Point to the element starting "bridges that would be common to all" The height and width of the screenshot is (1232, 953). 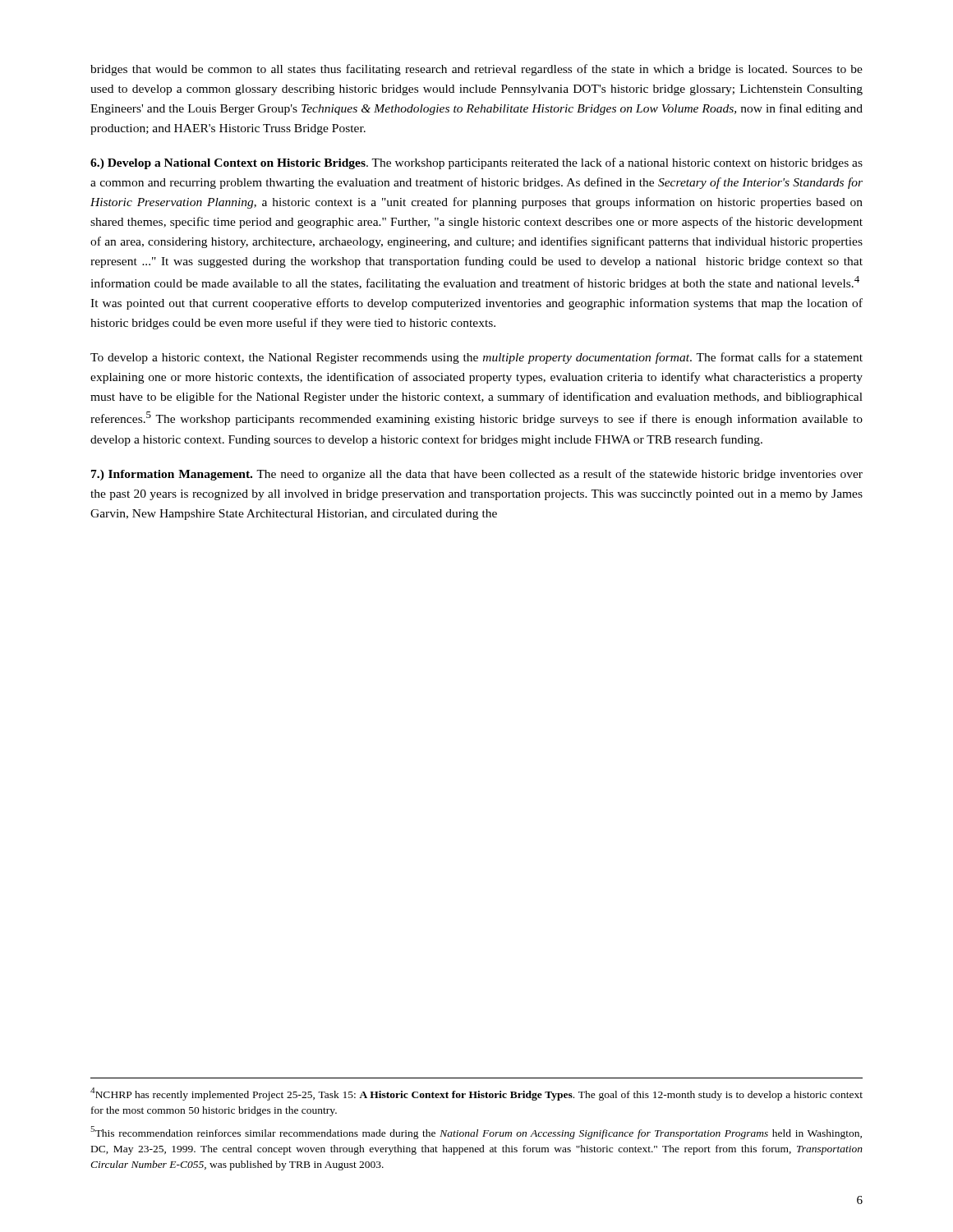click(x=476, y=98)
